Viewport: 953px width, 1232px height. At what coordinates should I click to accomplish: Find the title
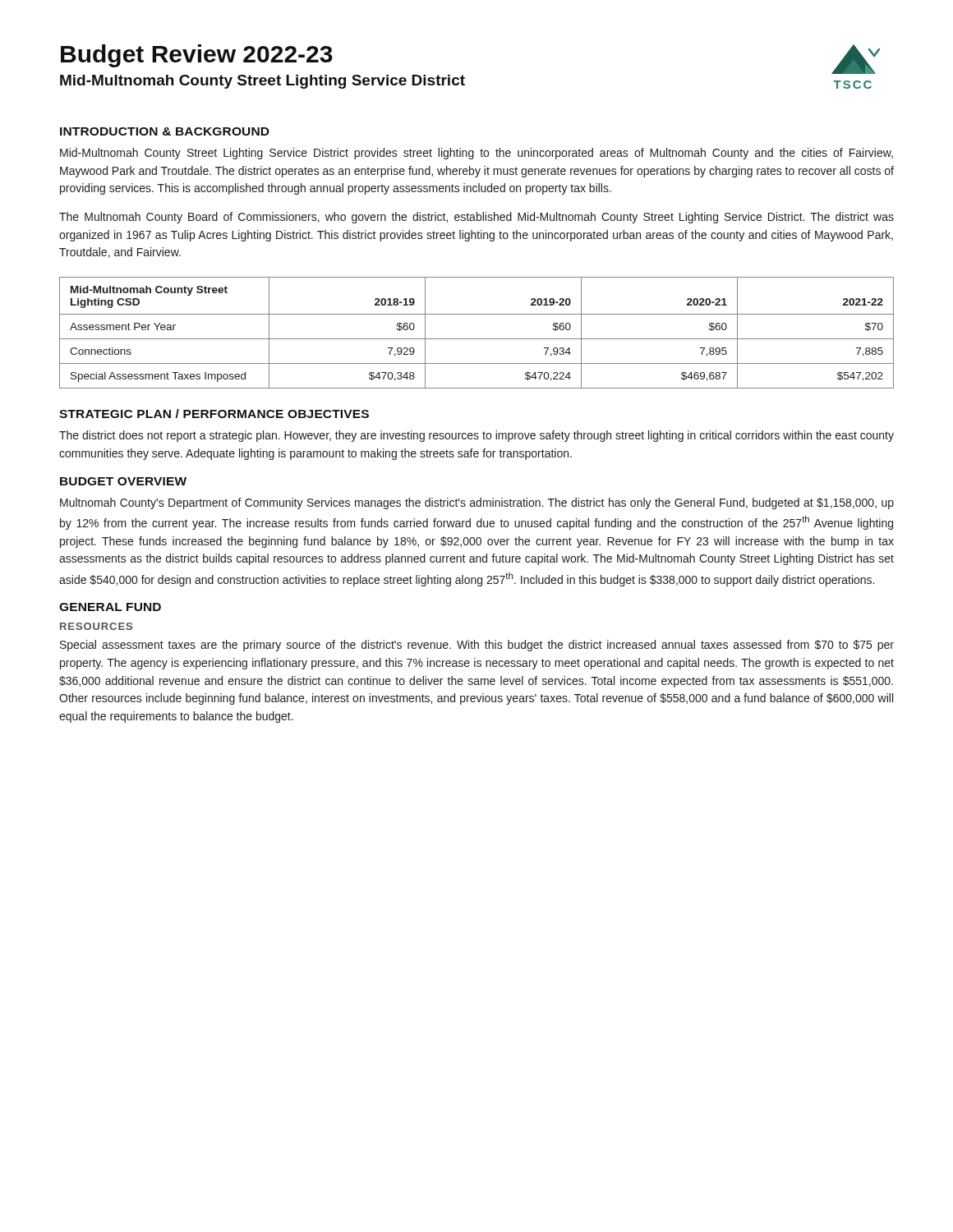[430, 65]
